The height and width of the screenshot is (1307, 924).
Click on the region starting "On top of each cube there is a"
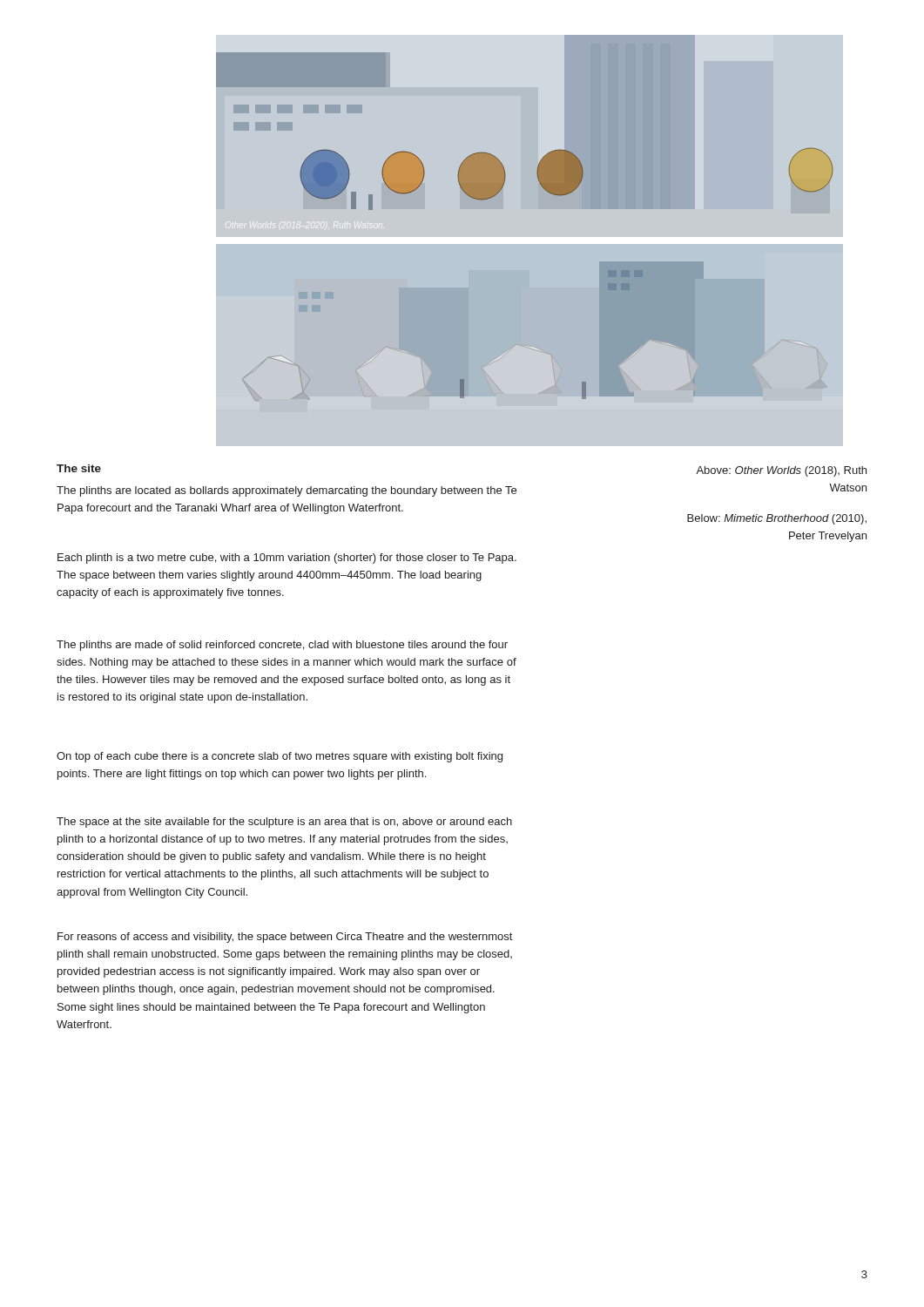coord(280,765)
